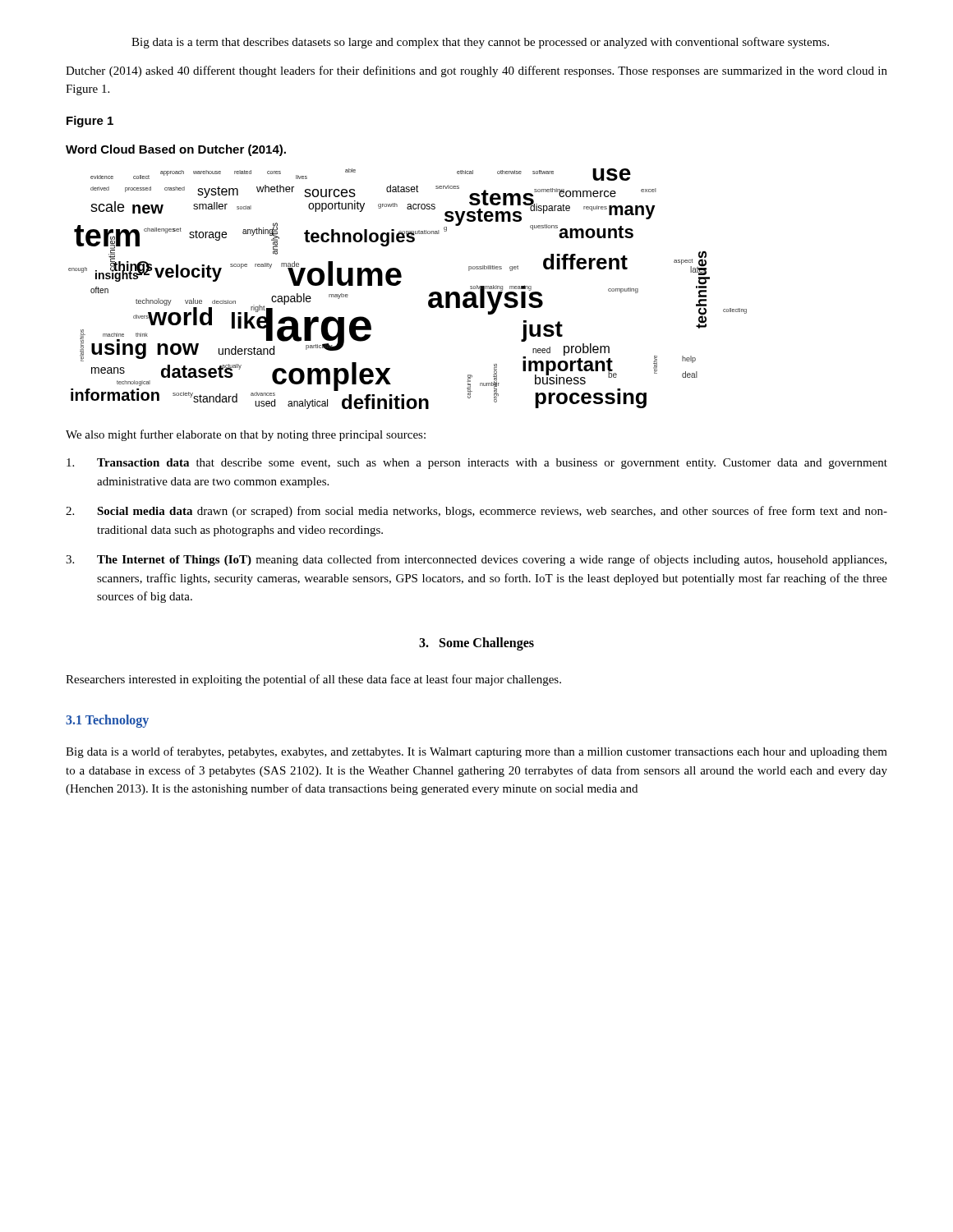Click on the block starting "Researchers interested in"
The width and height of the screenshot is (953, 1232).
pos(314,679)
